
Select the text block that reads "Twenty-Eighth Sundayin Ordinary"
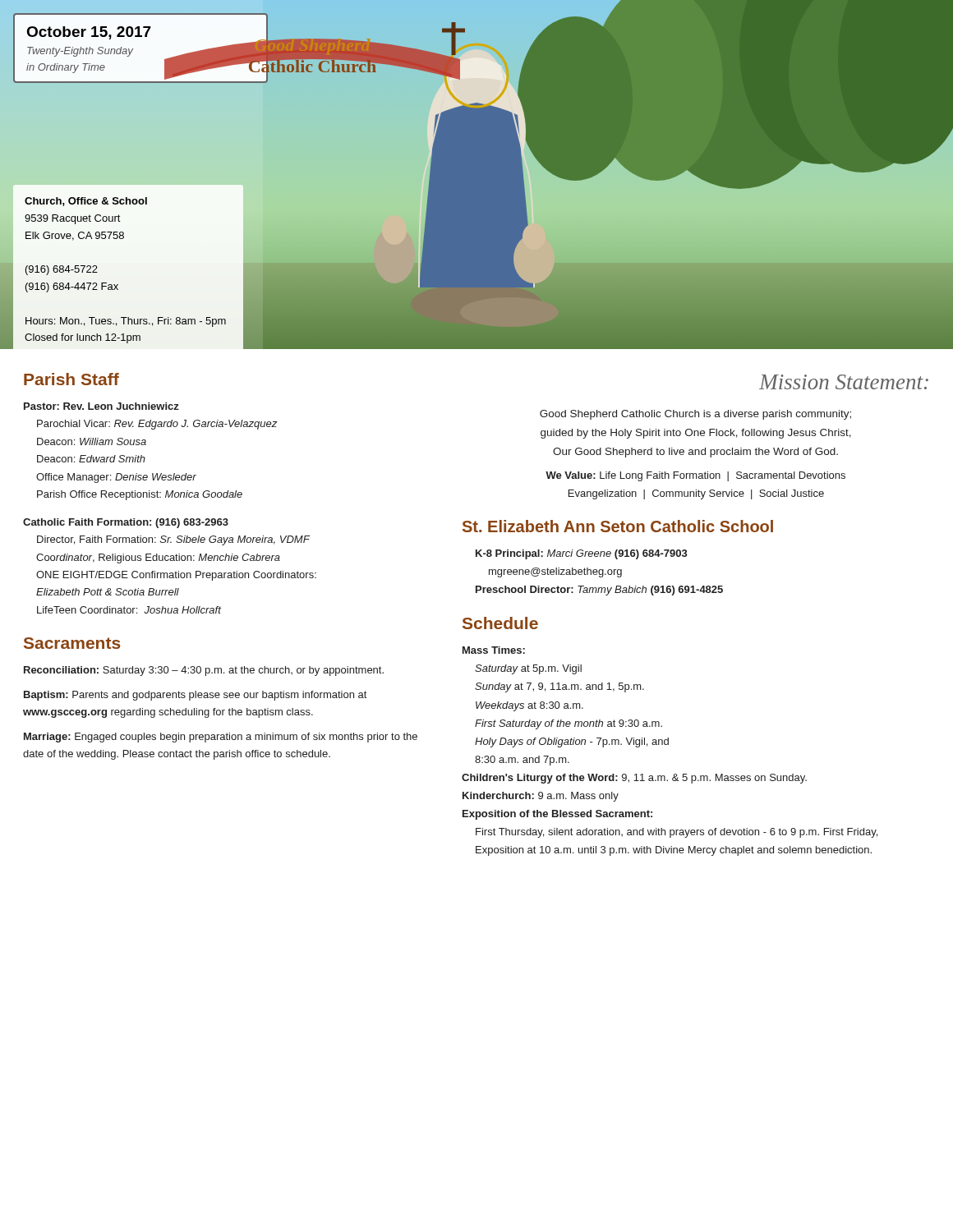pos(80,59)
